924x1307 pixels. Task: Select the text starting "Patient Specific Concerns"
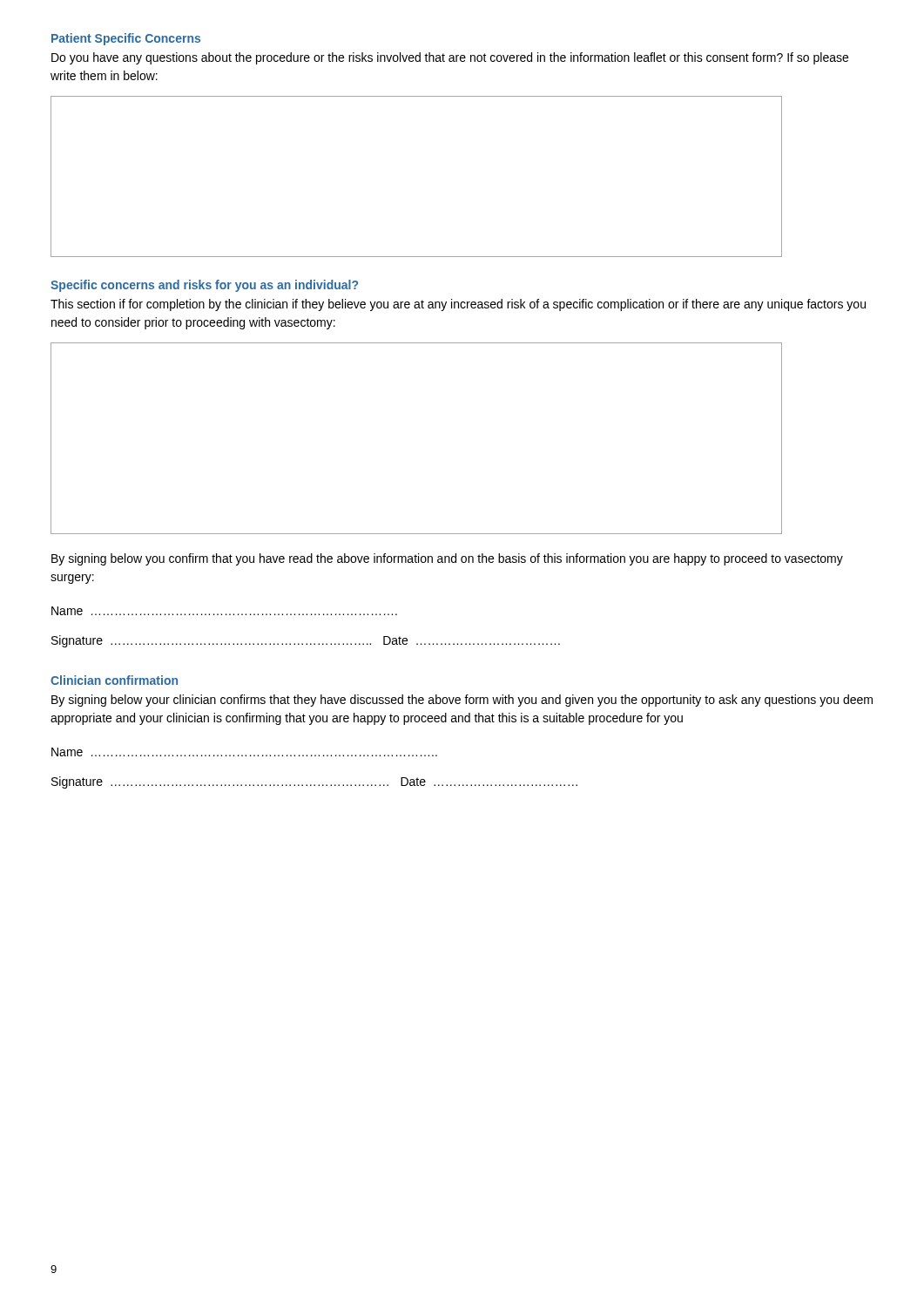point(126,38)
